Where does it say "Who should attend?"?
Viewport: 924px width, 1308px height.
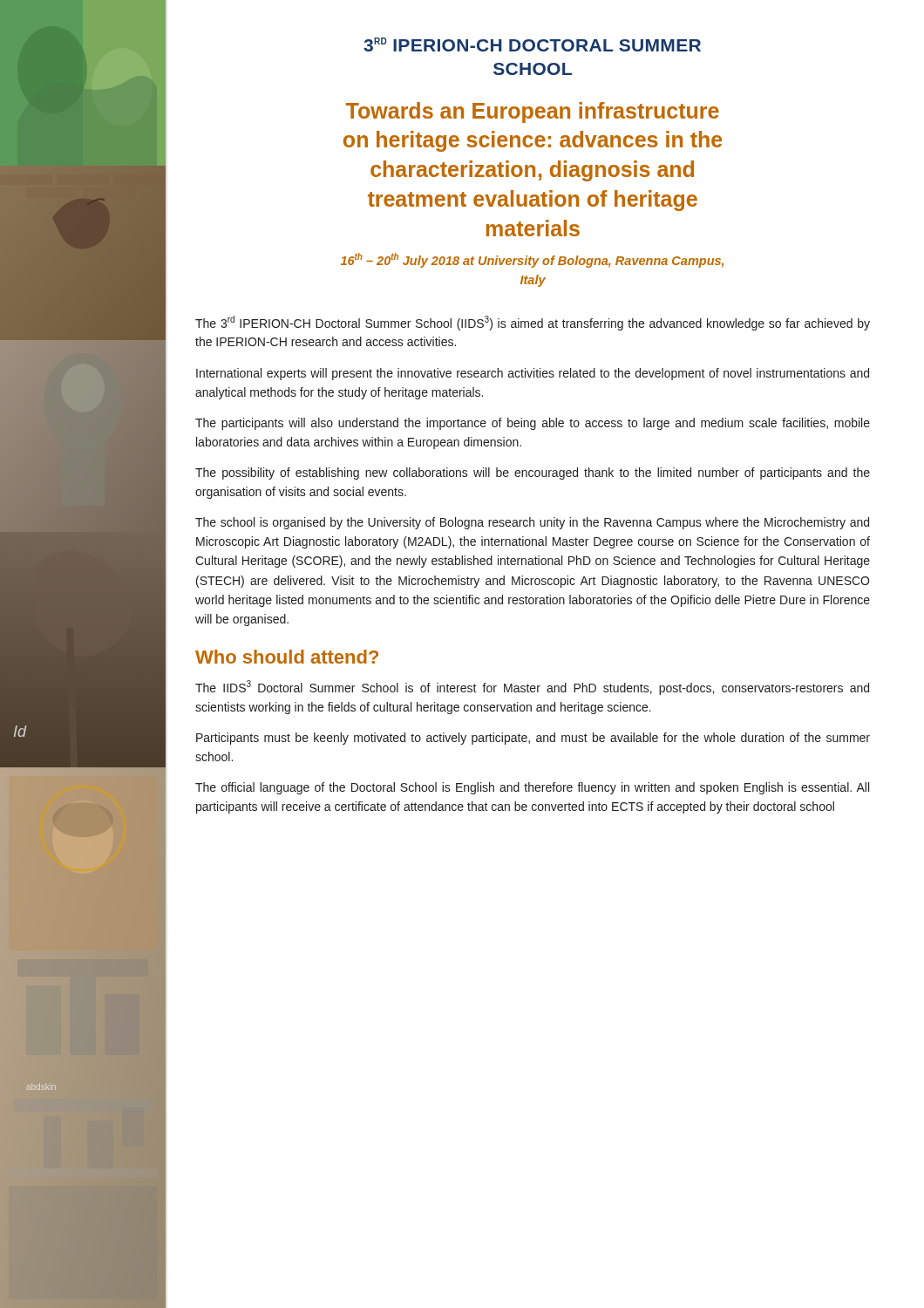[x=287, y=657]
